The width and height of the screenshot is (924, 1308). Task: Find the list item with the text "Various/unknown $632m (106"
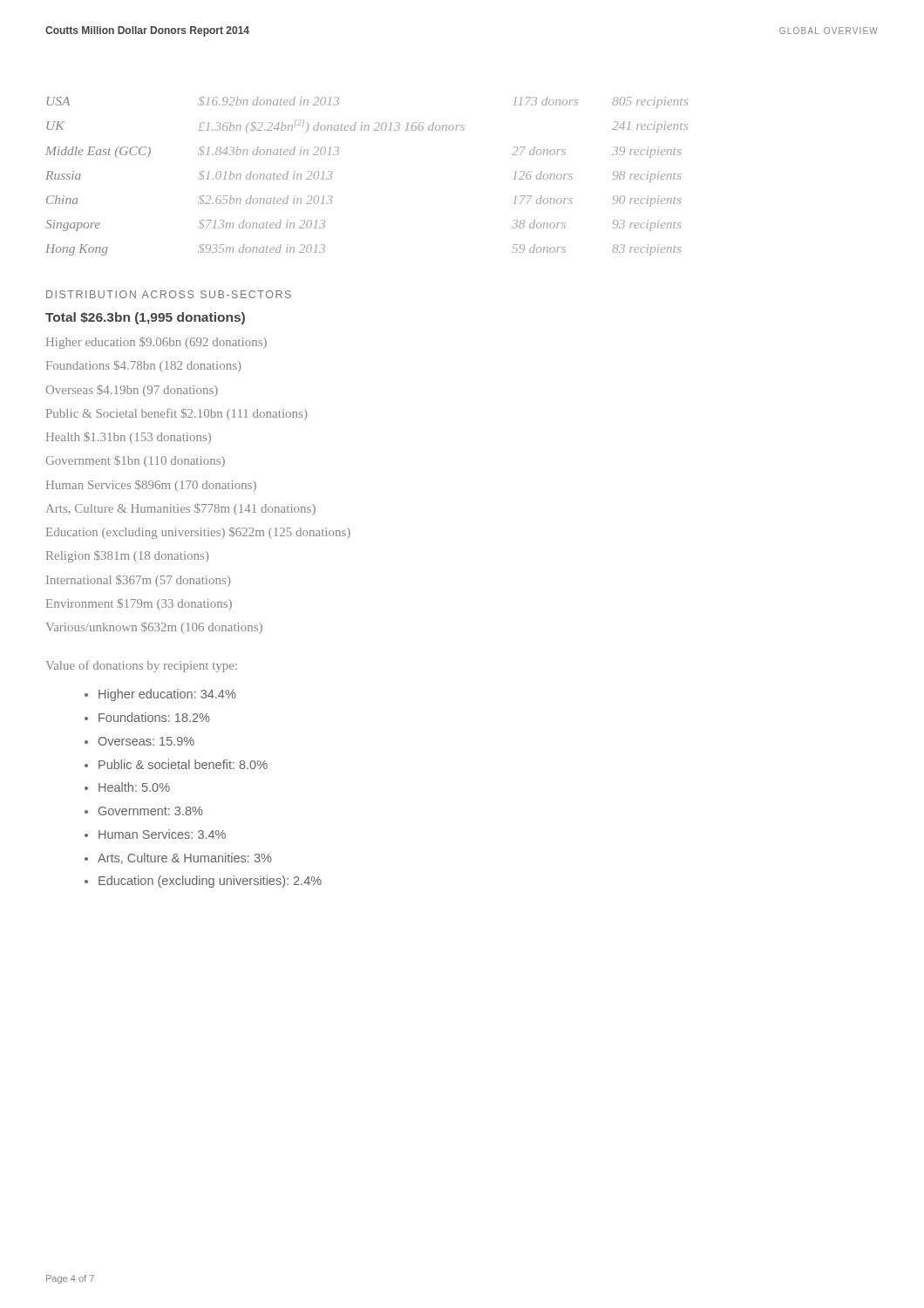pyautogui.click(x=154, y=627)
